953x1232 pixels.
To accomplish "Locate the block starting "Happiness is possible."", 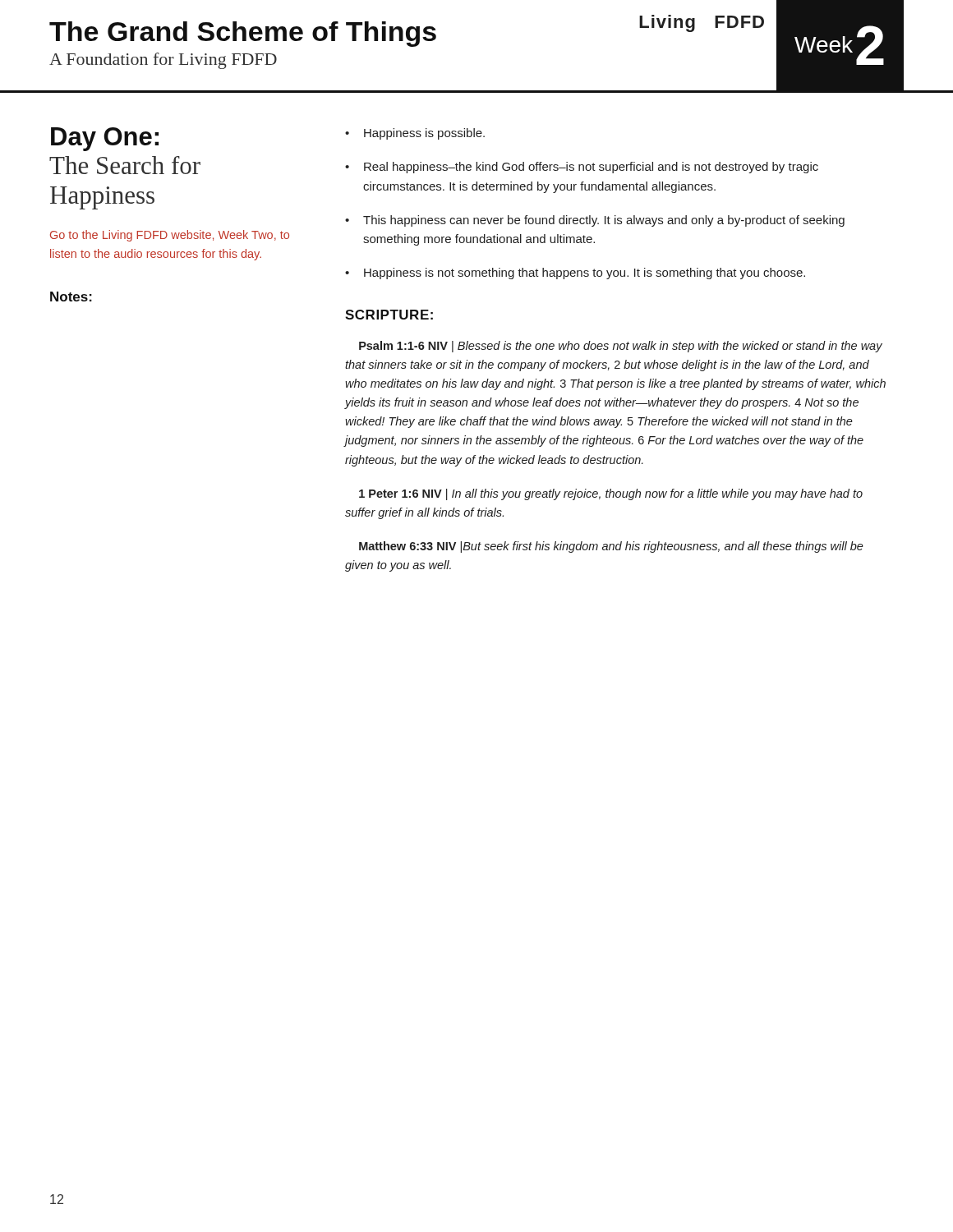I will coord(424,133).
